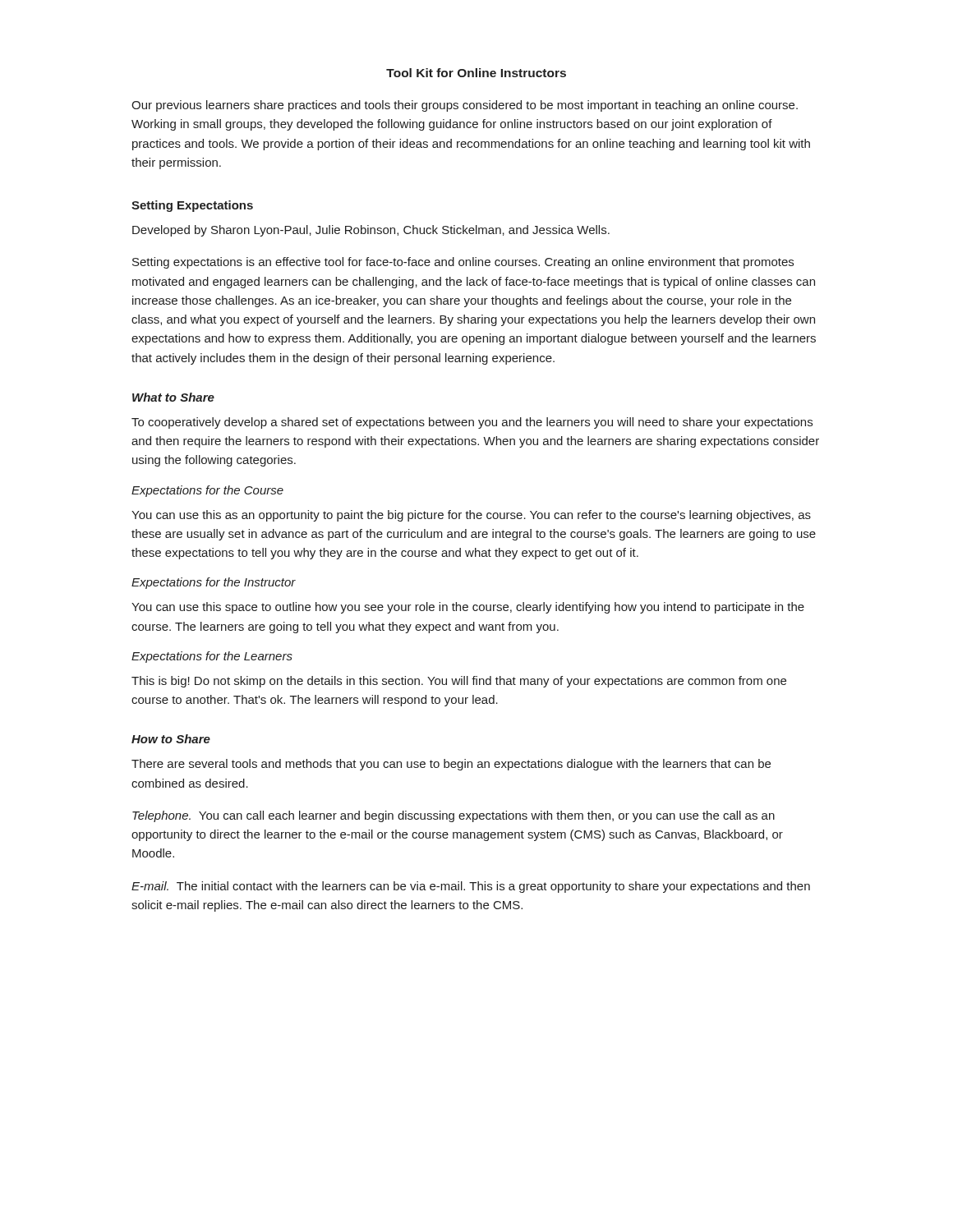Find the block starting "Setting expectations is"
This screenshot has width=953, height=1232.
tap(474, 310)
